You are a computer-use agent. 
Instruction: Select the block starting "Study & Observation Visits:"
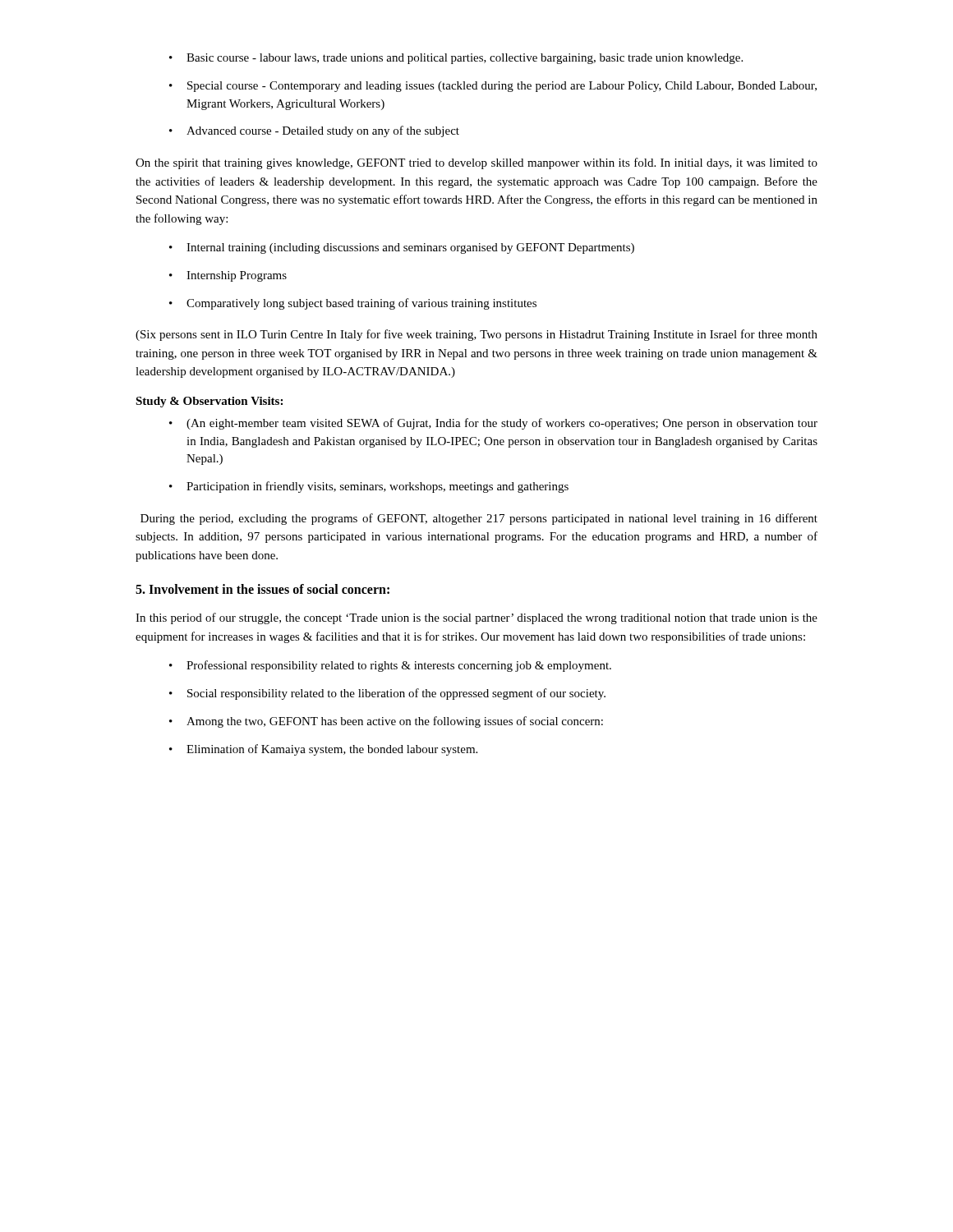[x=210, y=401]
